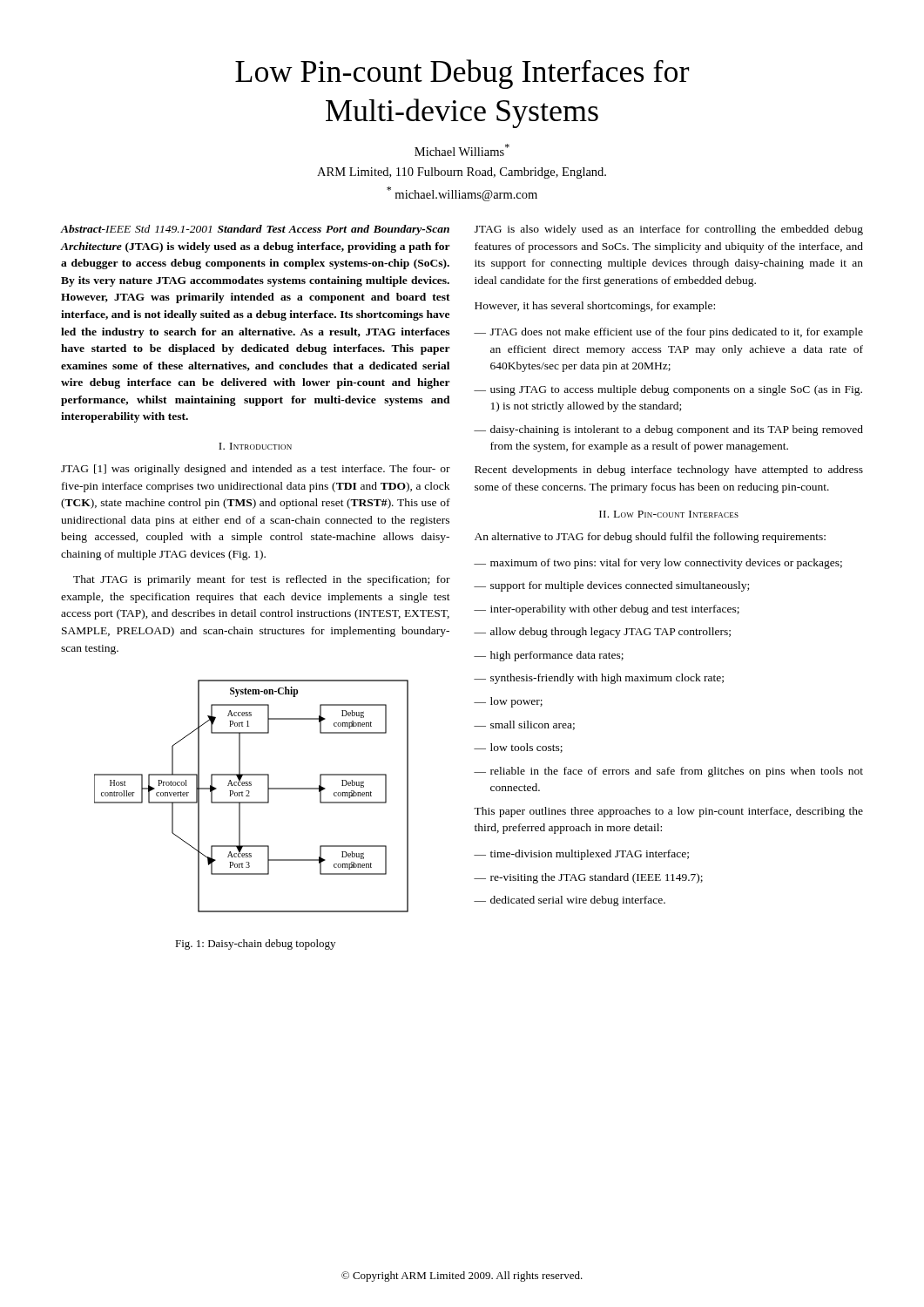
Task: Find the passage starting "— small silicon area;"
Action: [x=524, y=725]
